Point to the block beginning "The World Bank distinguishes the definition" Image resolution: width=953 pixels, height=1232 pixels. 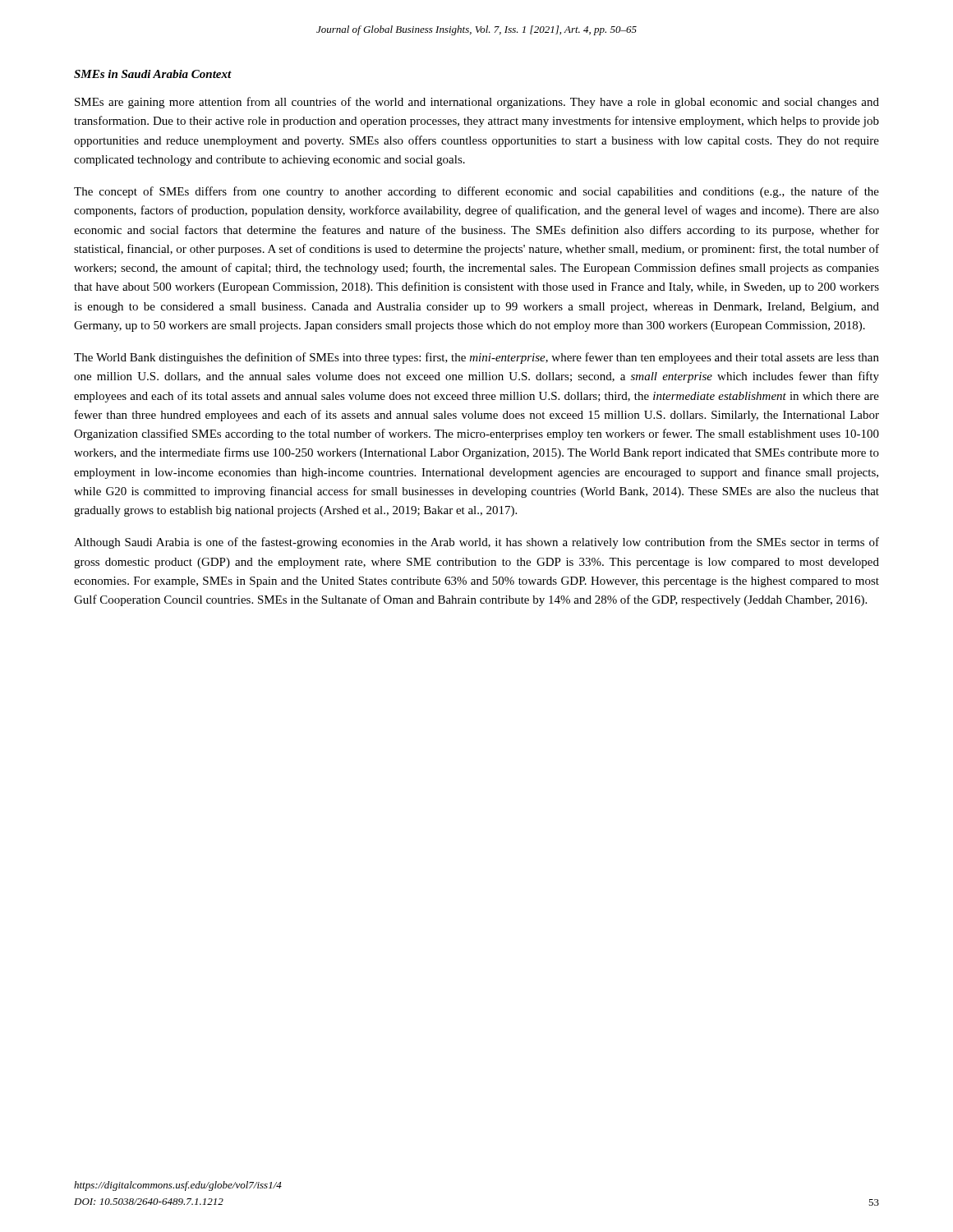[x=476, y=434]
